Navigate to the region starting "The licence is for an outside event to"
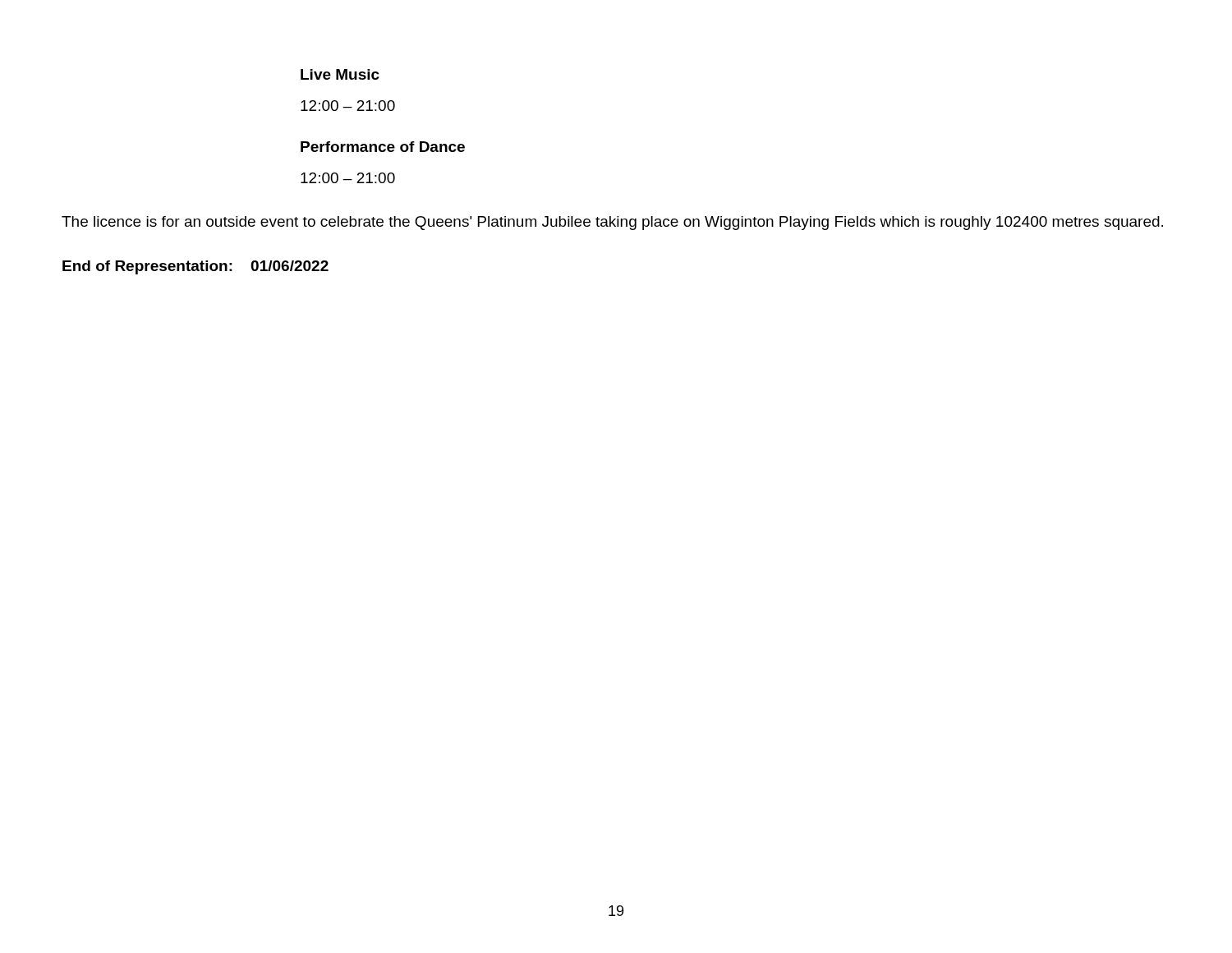The width and height of the screenshot is (1232, 953). (613, 221)
